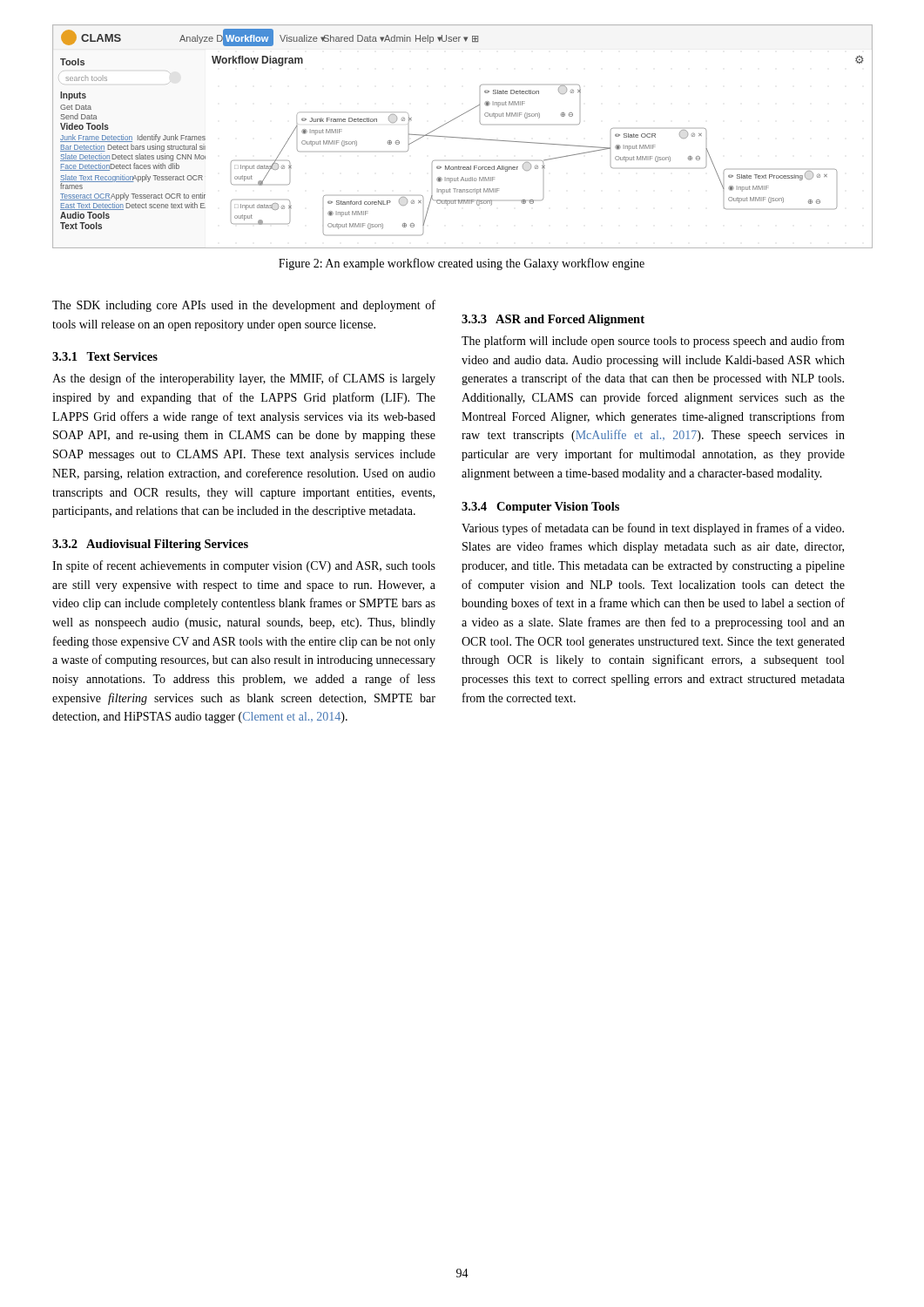Find the block on this page that starts "Various types of metadata can be found in"
924x1307 pixels.
(x=653, y=613)
